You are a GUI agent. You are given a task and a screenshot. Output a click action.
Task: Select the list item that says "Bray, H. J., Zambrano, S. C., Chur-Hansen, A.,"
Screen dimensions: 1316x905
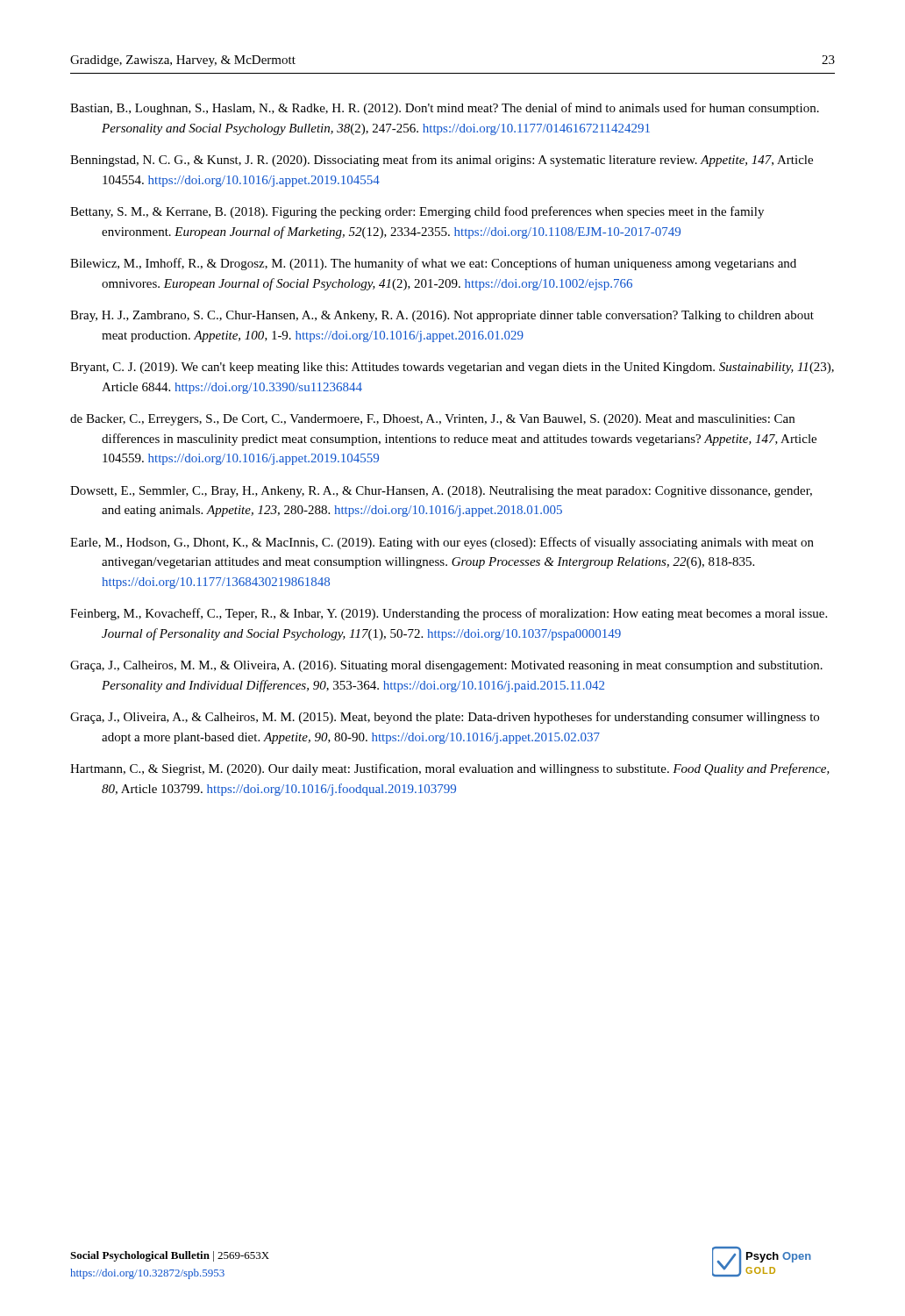(x=442, y=325)
